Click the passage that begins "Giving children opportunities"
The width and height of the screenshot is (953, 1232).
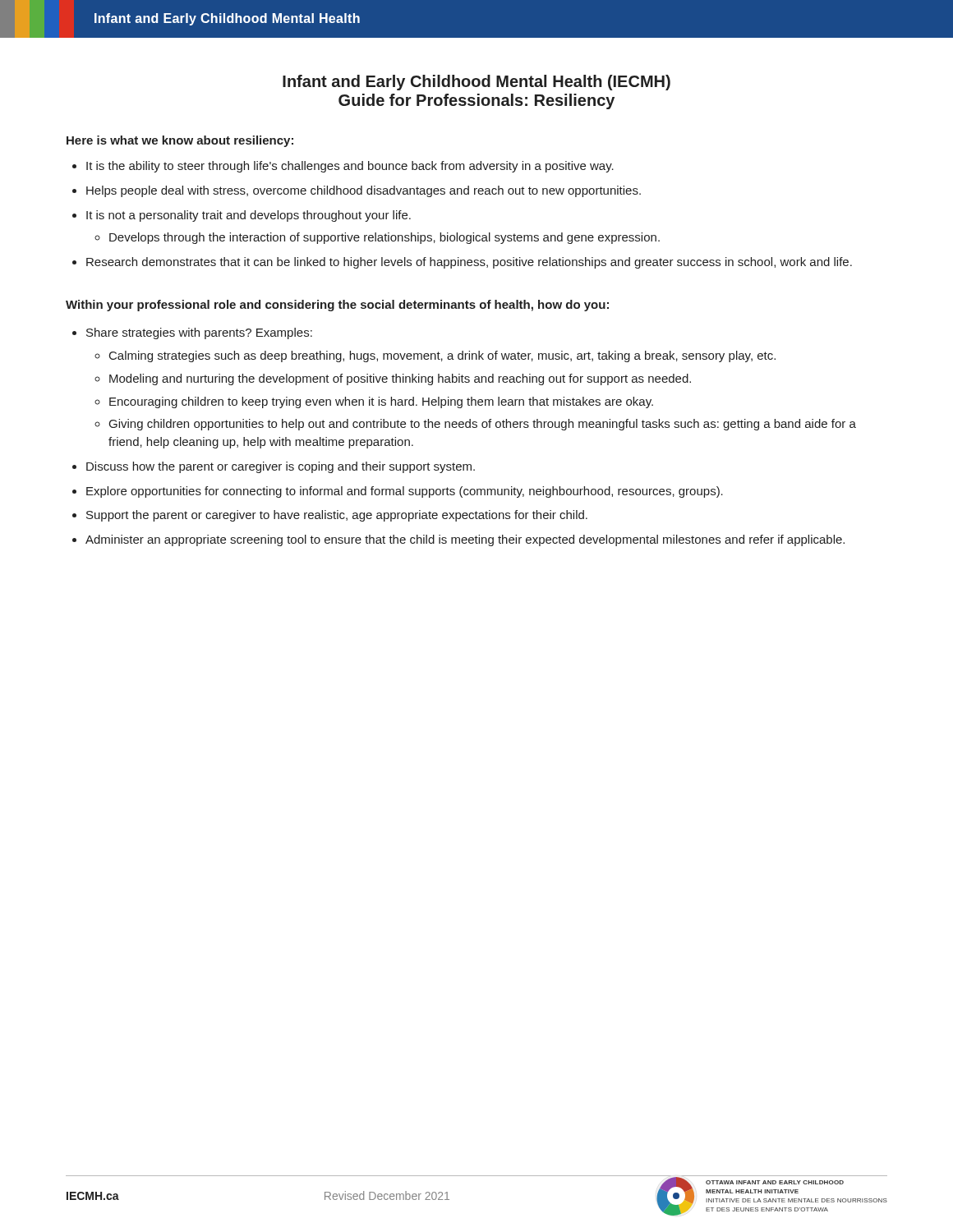482,433
